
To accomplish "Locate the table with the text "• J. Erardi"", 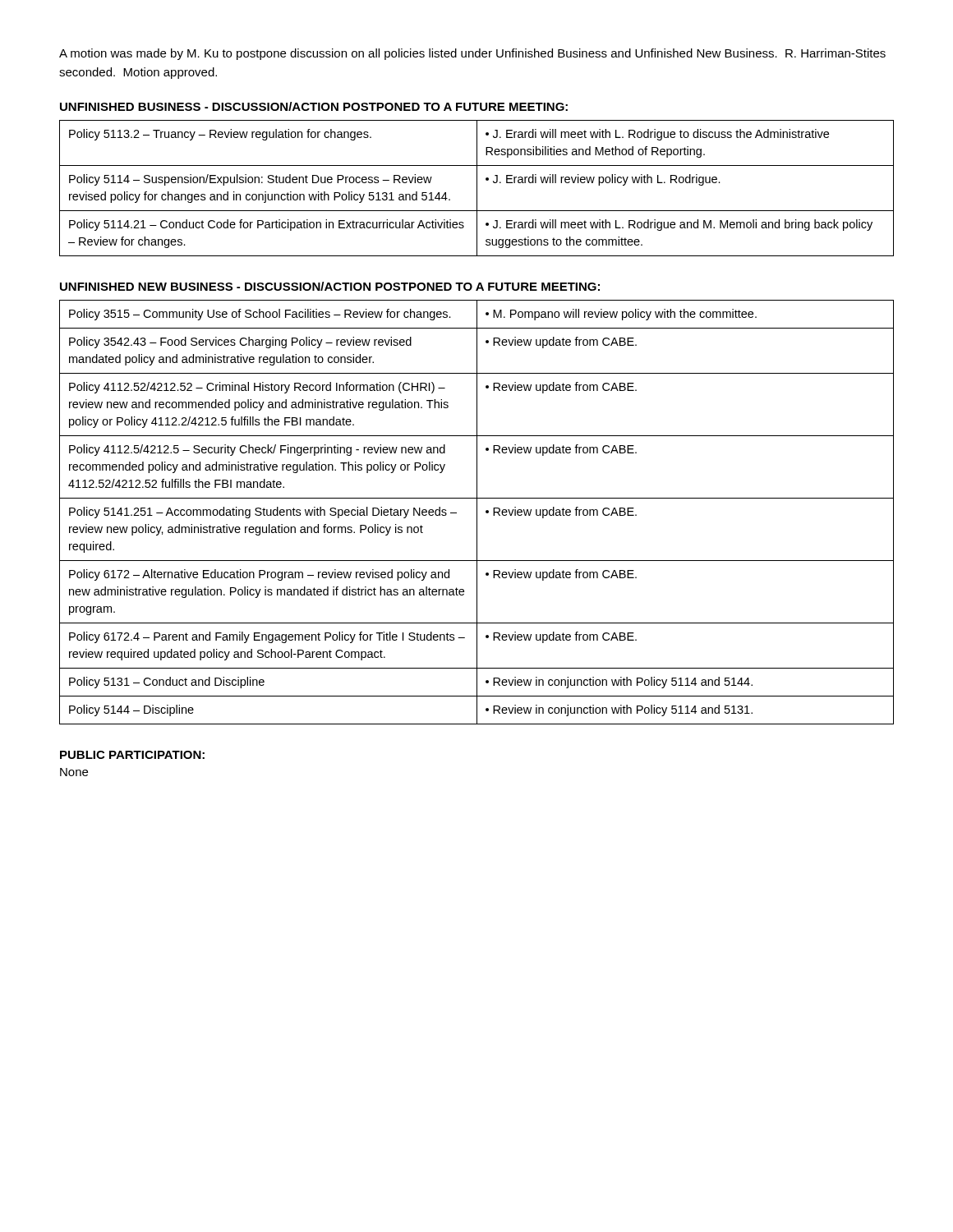I will [476, 188].
